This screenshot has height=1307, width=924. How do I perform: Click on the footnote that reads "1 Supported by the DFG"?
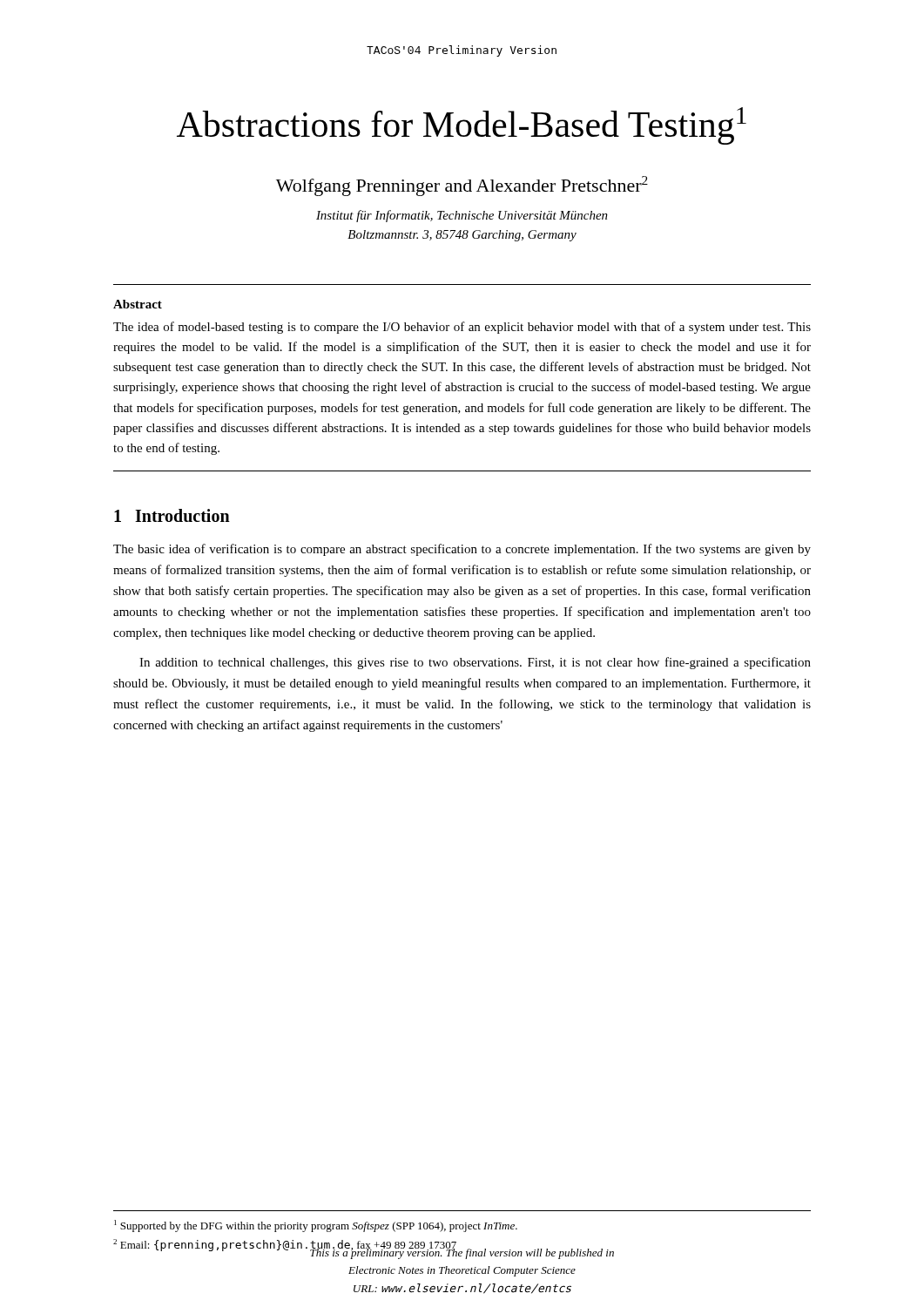coord(315,1225)
